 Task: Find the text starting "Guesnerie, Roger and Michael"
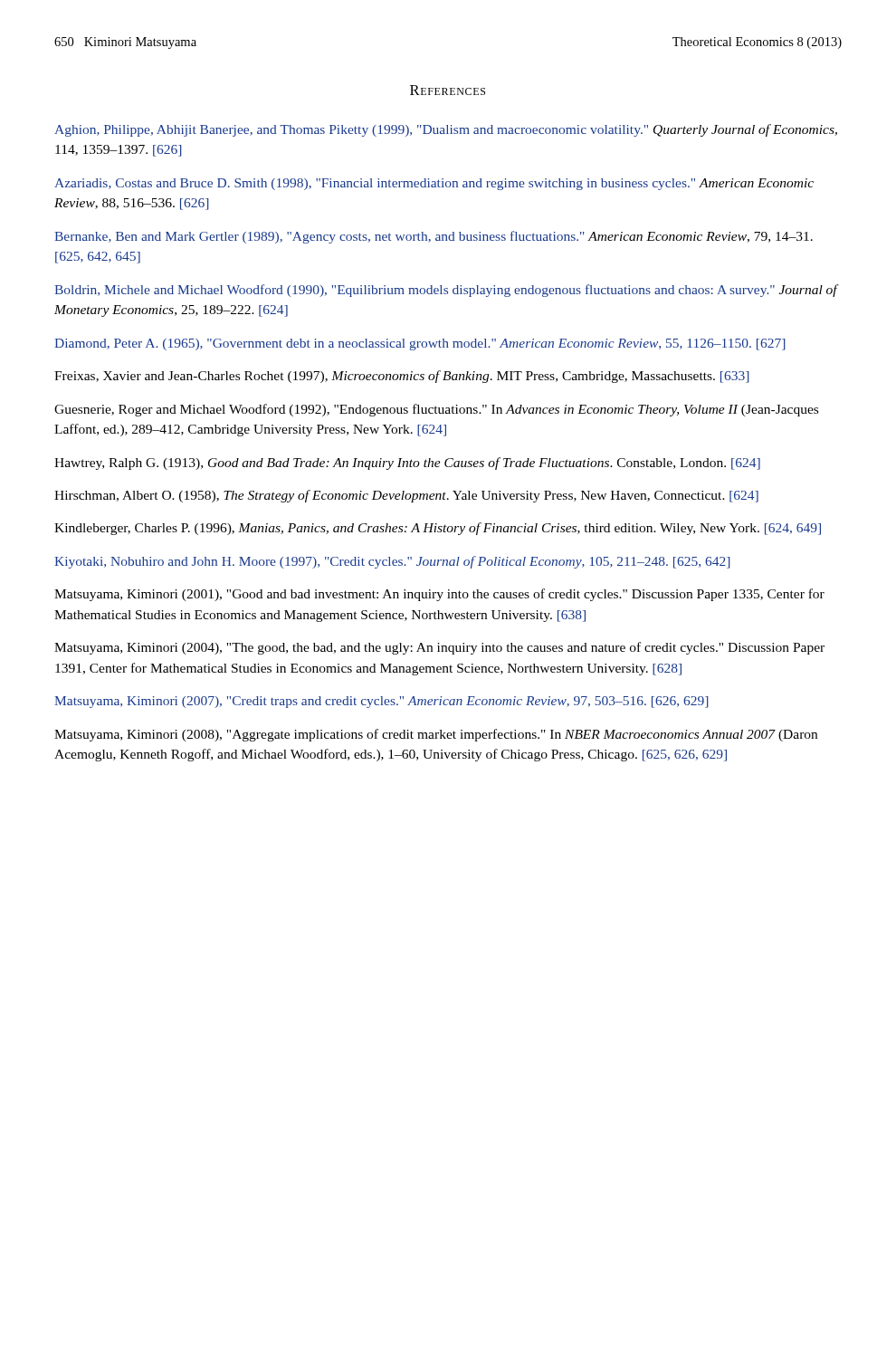[x=437, y=419]
